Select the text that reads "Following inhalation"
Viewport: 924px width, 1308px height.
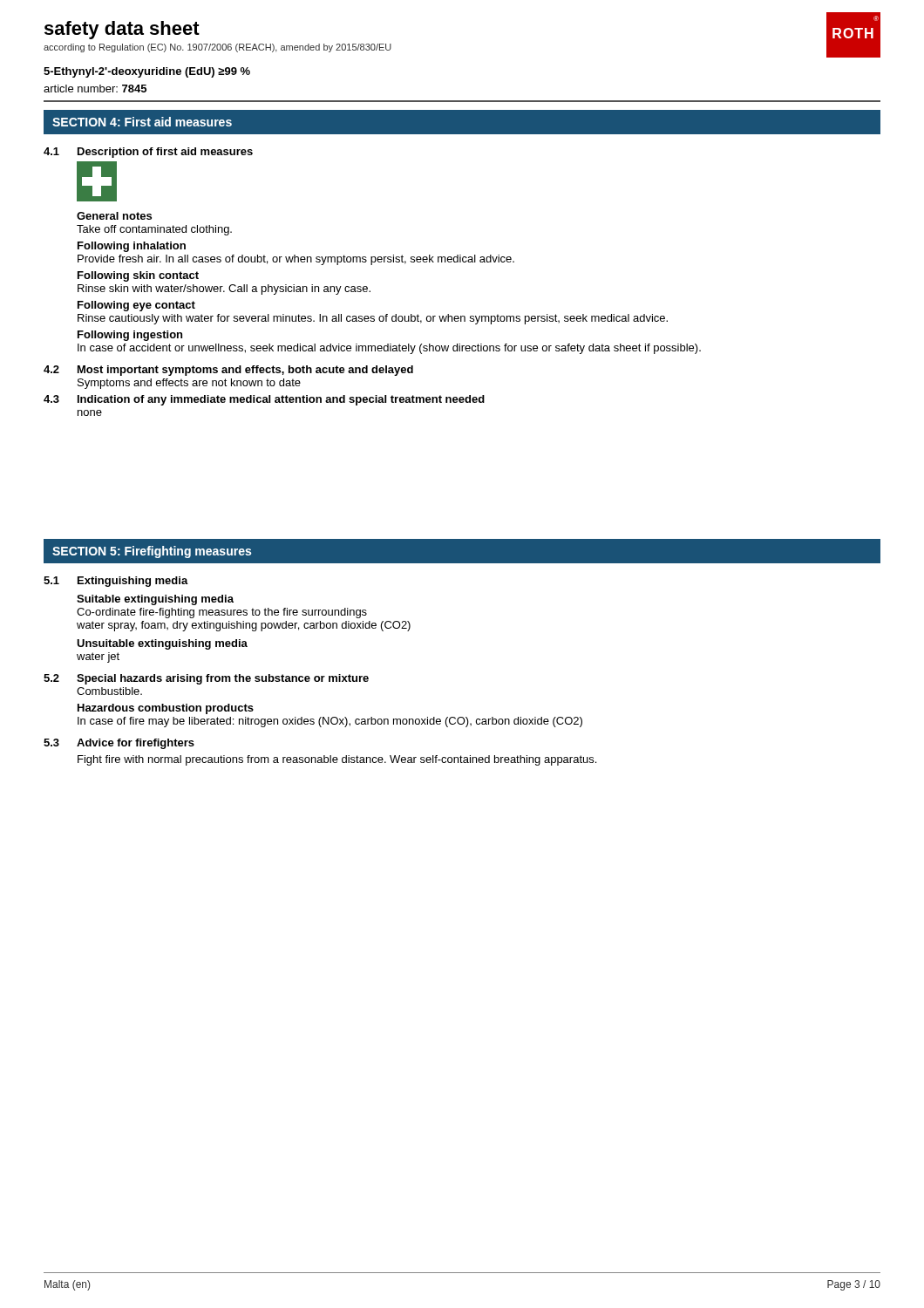point(131,246)
